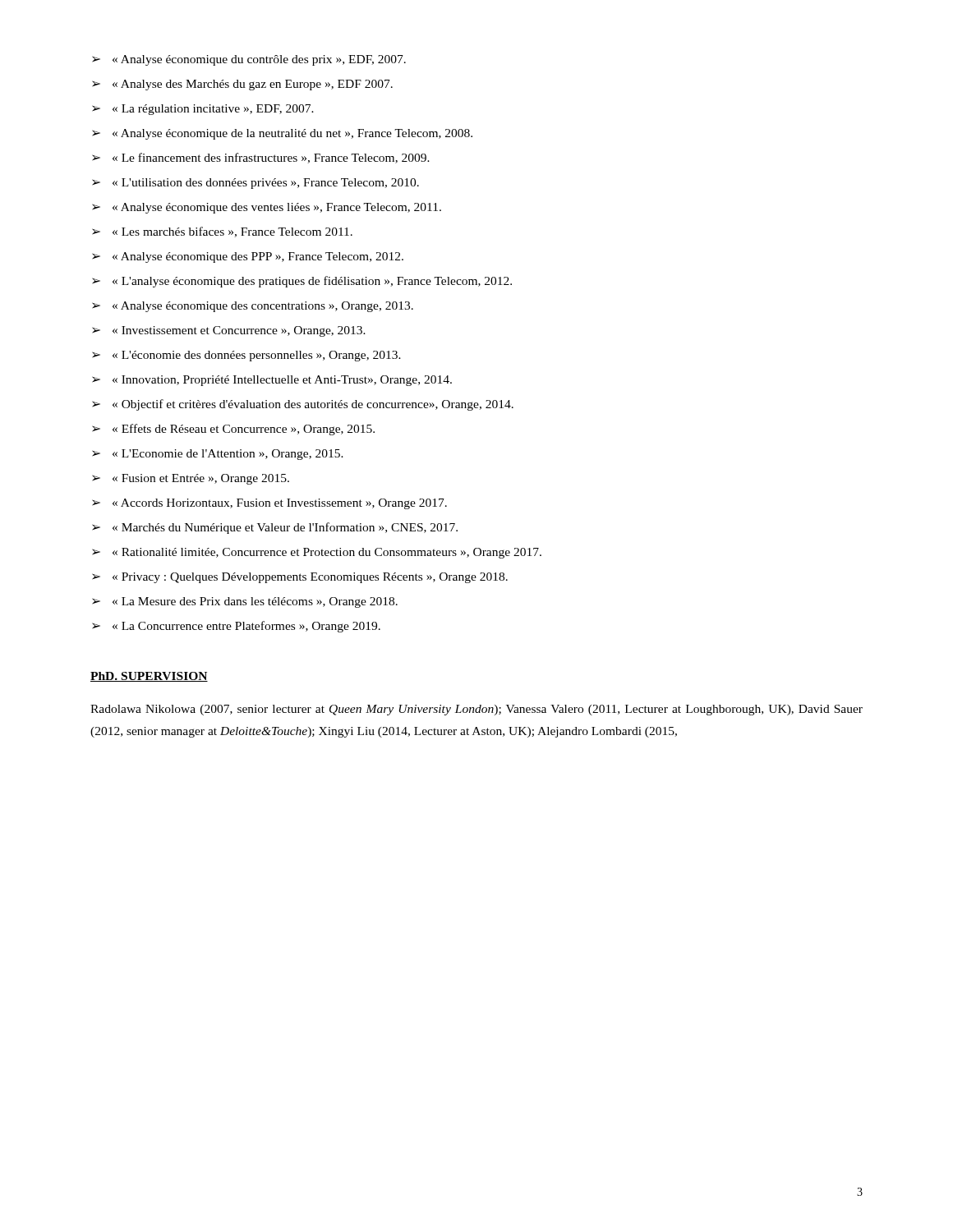The height and width of the screenshot is (1232, 953).
Task: Click on the text starting "➢ « L'économie des données personnelles »,"
Action: [x=246, y=355]
